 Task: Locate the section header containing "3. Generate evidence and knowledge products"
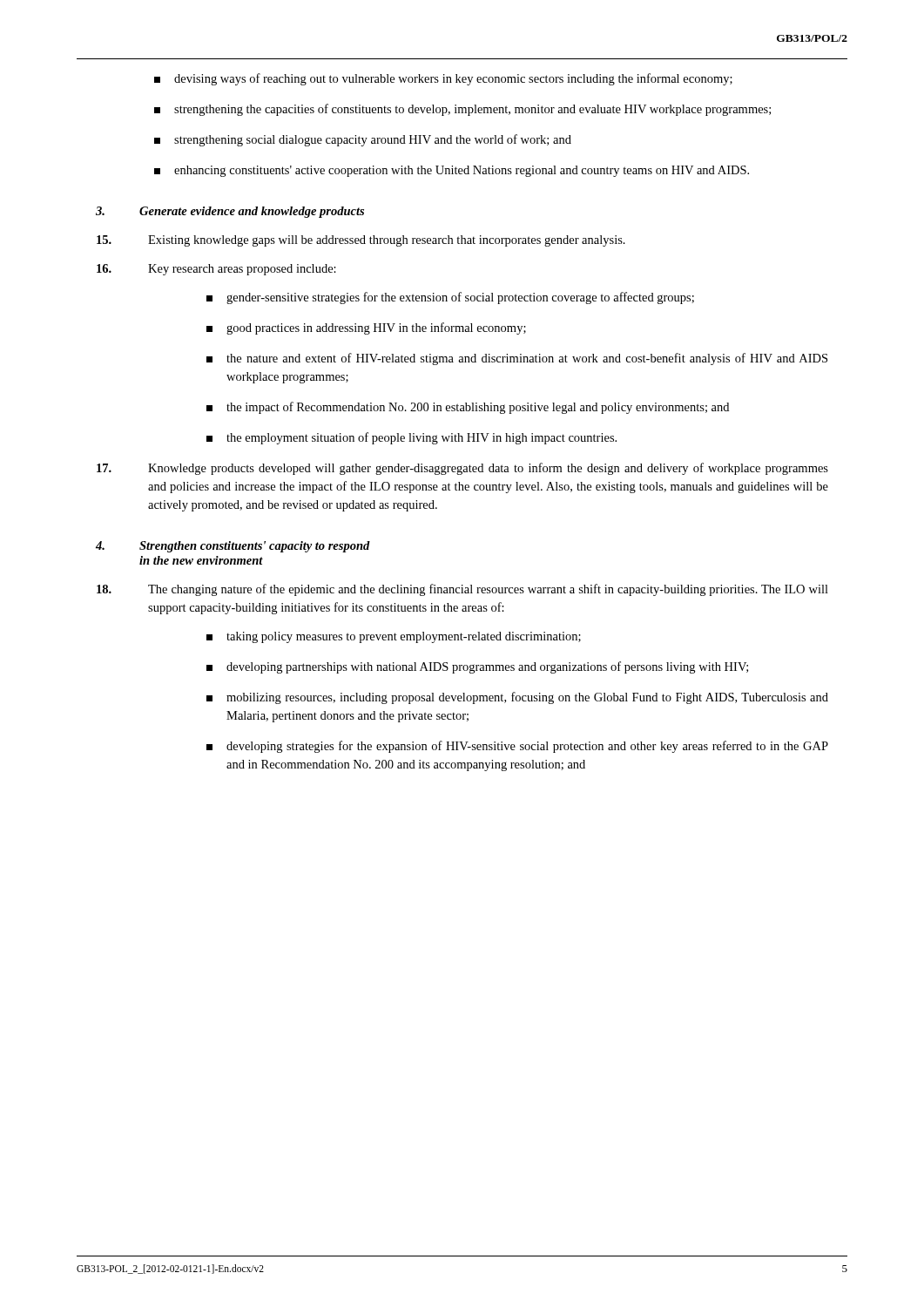coord(230,212)
